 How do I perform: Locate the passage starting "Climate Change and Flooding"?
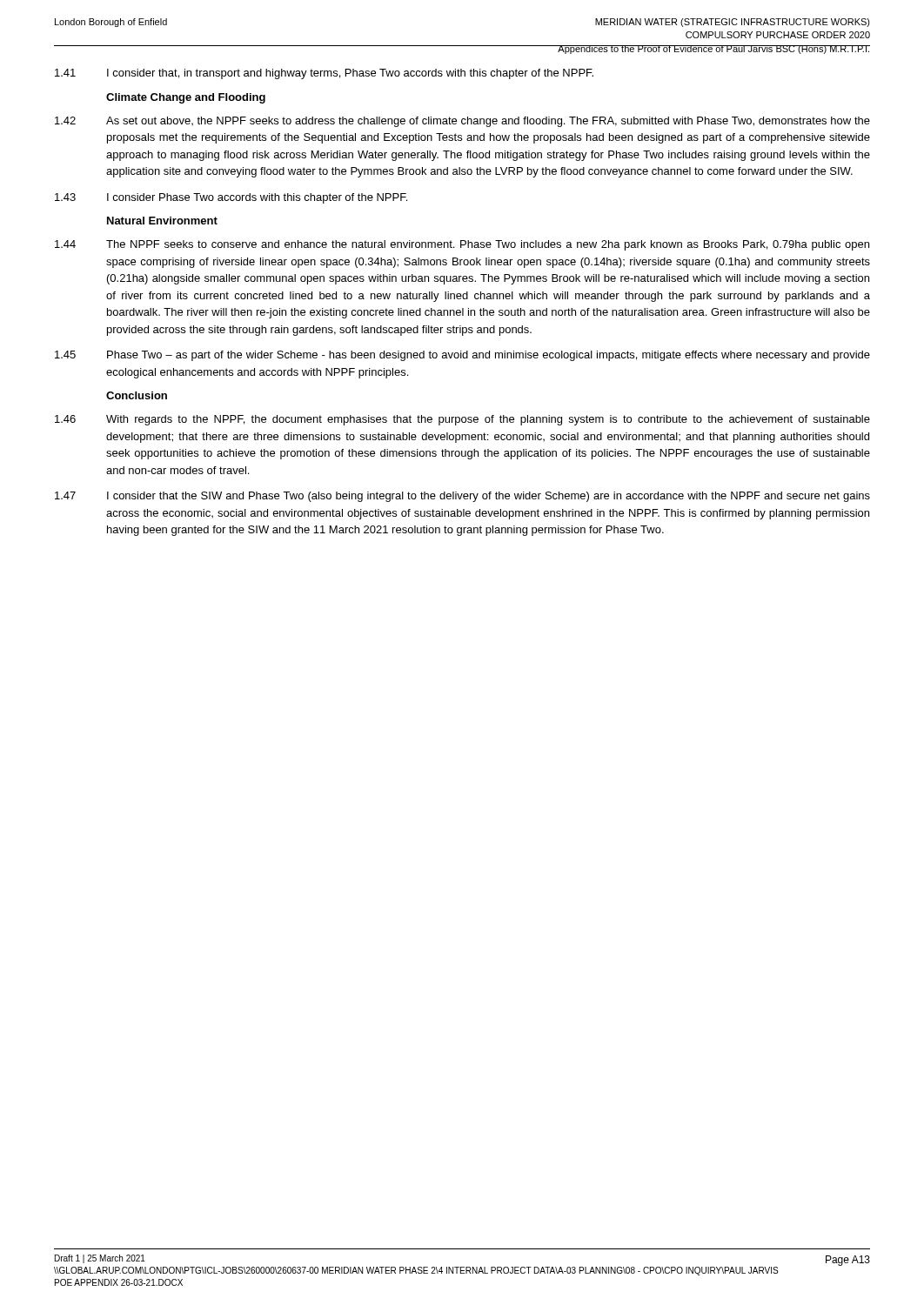(186, 97)
